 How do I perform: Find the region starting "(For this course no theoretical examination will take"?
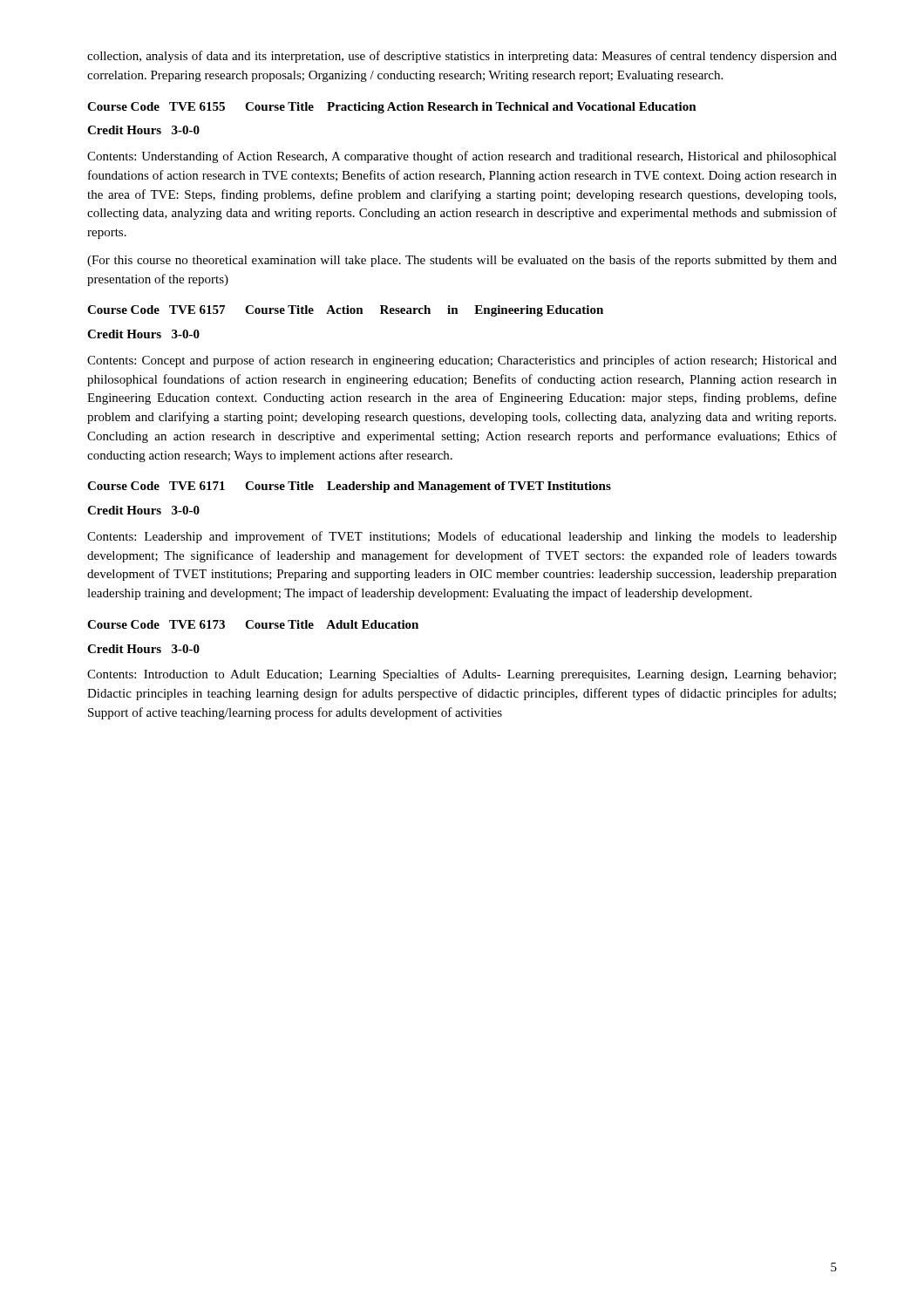[x=462, y=270]
